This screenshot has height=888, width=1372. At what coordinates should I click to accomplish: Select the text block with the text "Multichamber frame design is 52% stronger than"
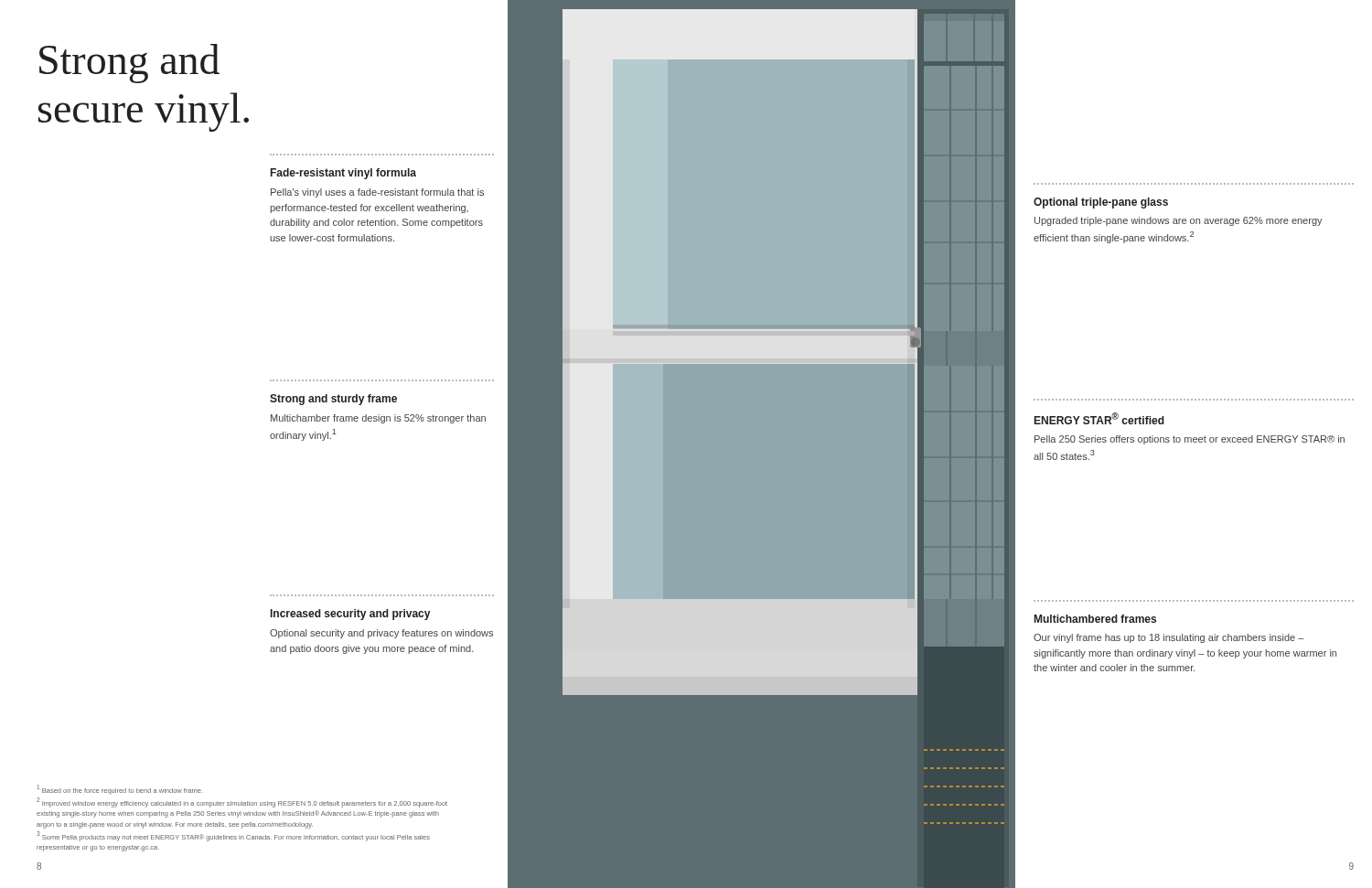pos(378,426)
